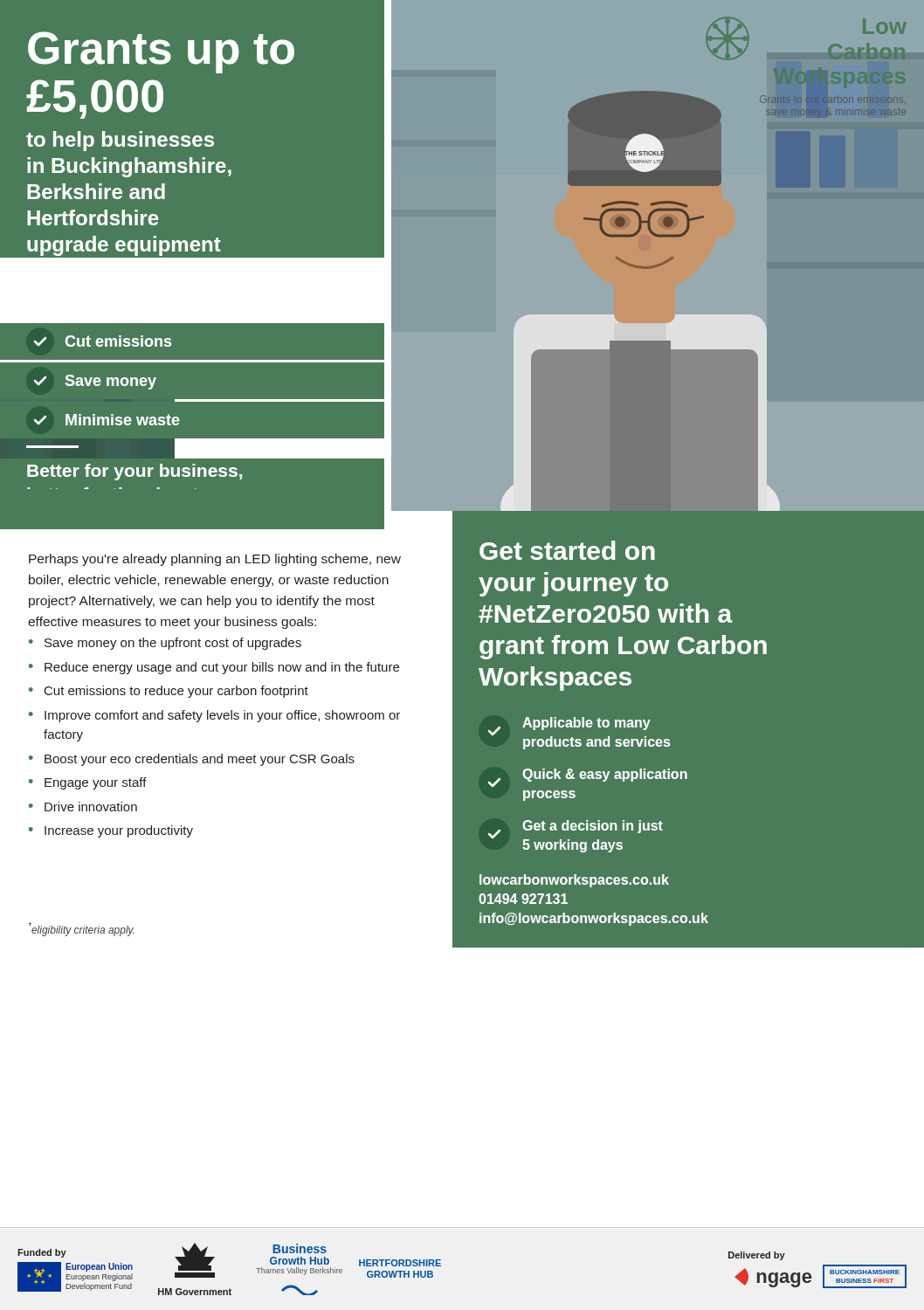Screen dimensions: 1310x924
Task: Find the logo
Action: (784, 66)
